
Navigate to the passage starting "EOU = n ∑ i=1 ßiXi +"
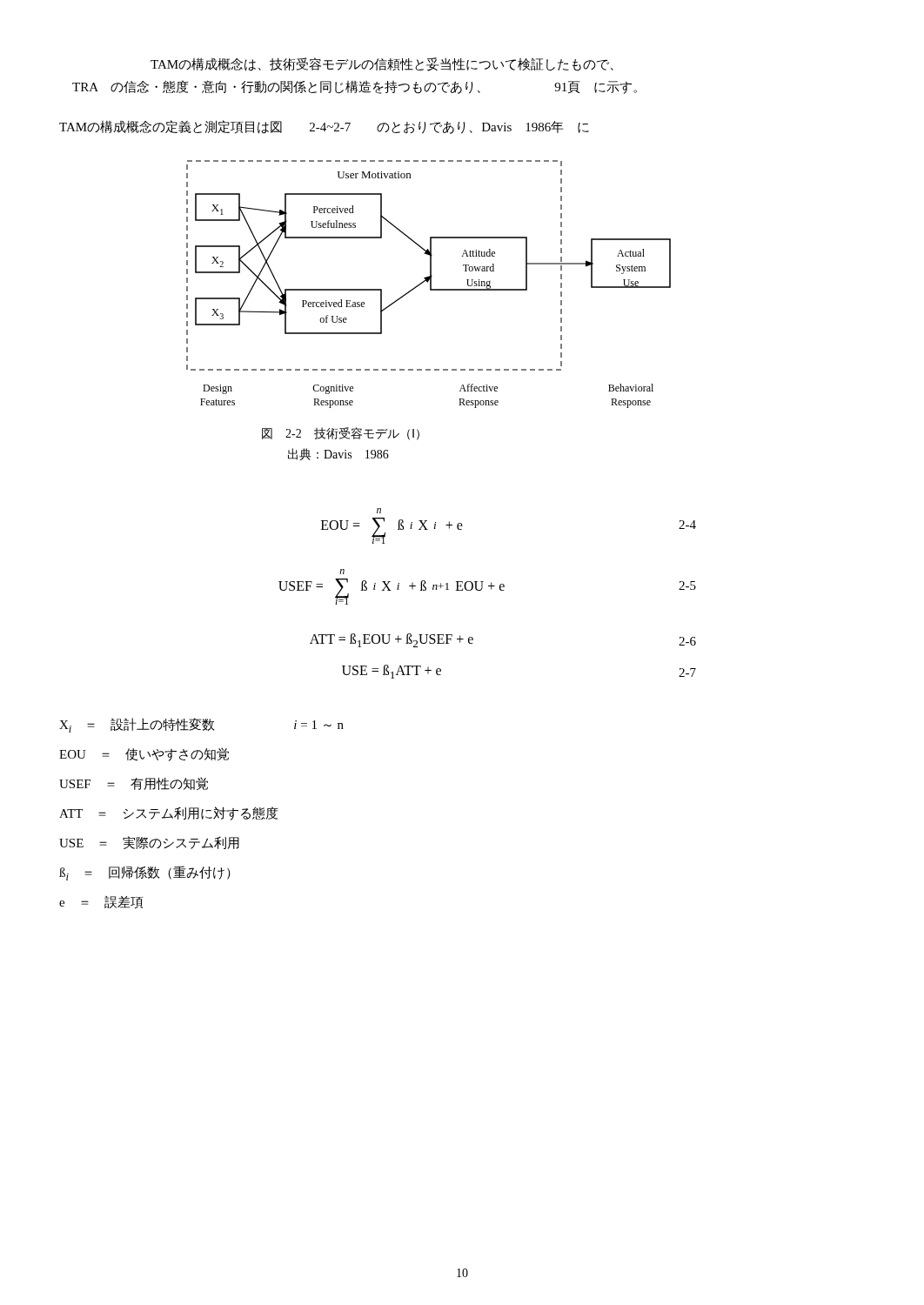click(379, 511)
